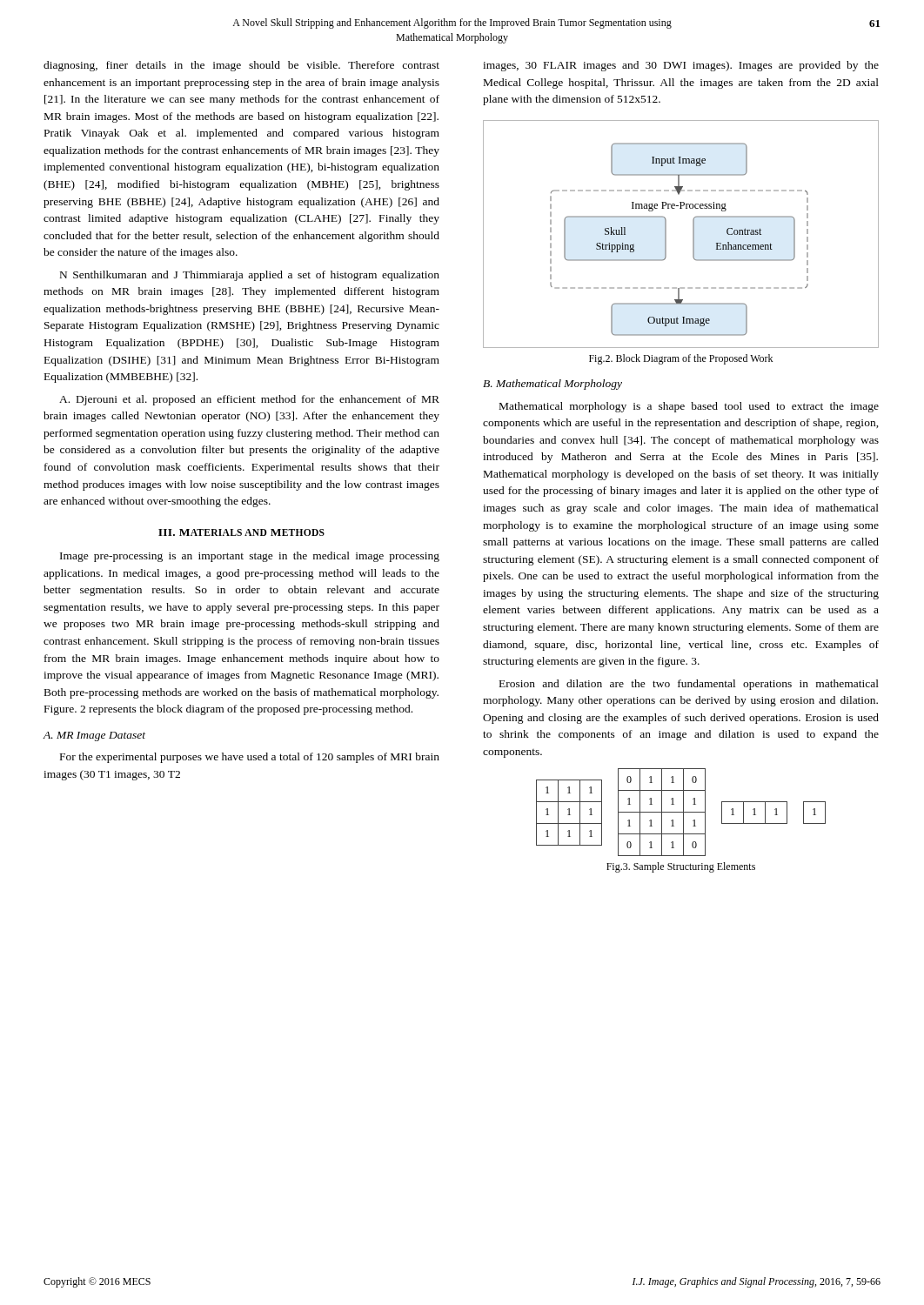This screenshot has height=1305, width=924.
Task: Select the text starting "A. Djerouni et al. proposed an efficient method"
Action: pos(241,450)
